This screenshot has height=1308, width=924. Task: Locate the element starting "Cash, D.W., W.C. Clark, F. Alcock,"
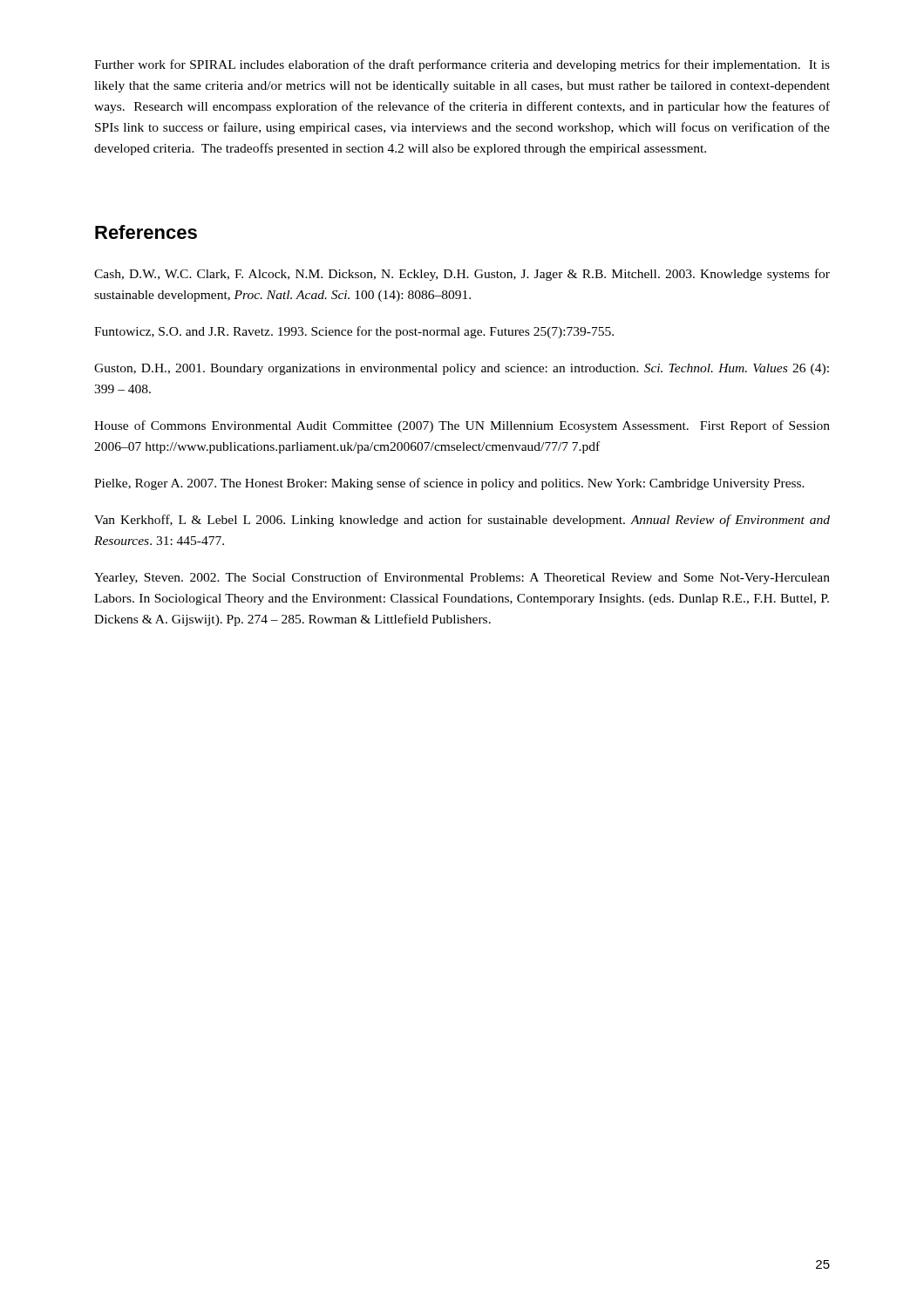pyautogui.click(x=462, y=284)
